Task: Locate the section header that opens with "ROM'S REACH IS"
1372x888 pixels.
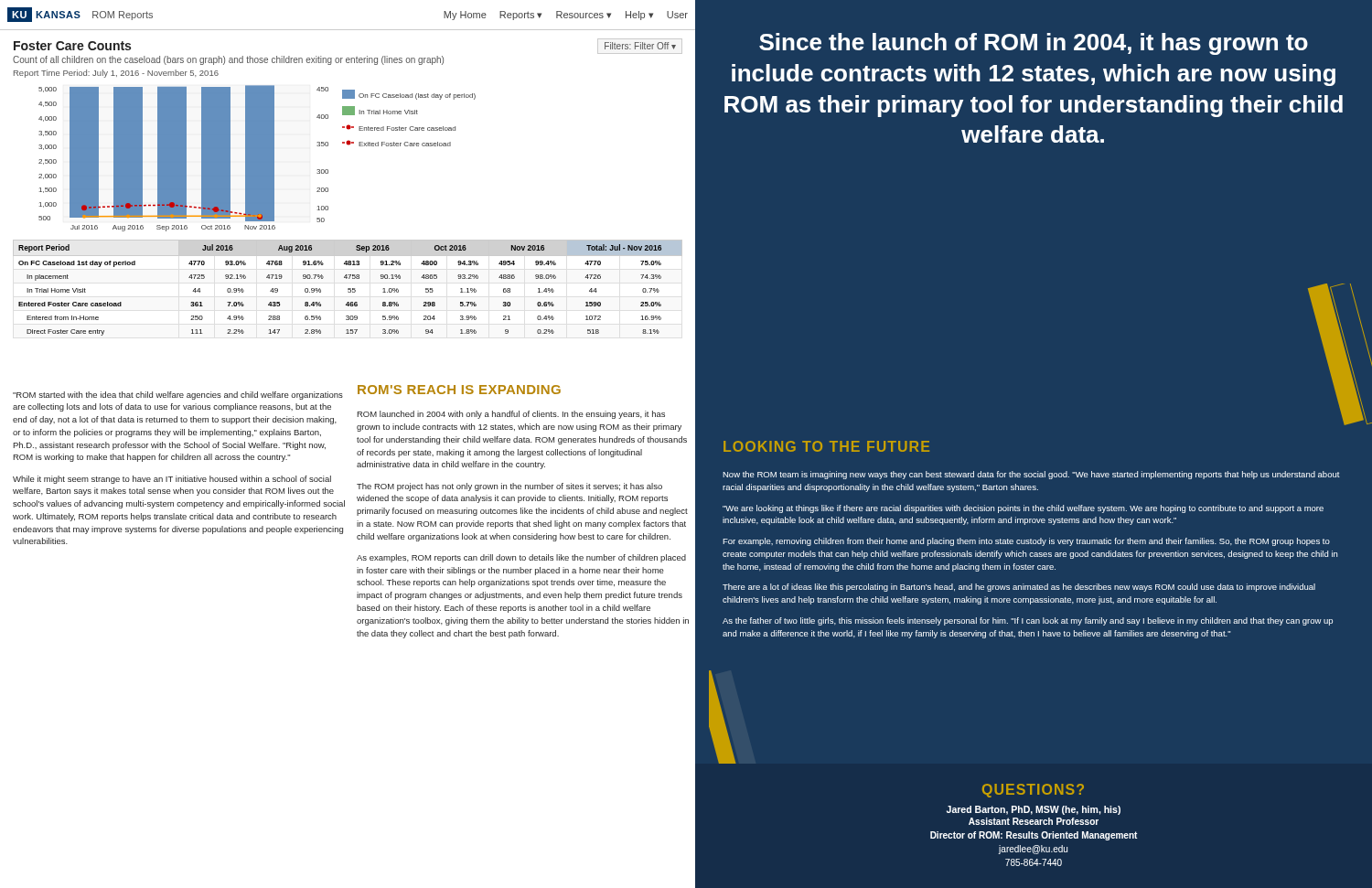Action: pyautogui.click(x=459, y=389)
